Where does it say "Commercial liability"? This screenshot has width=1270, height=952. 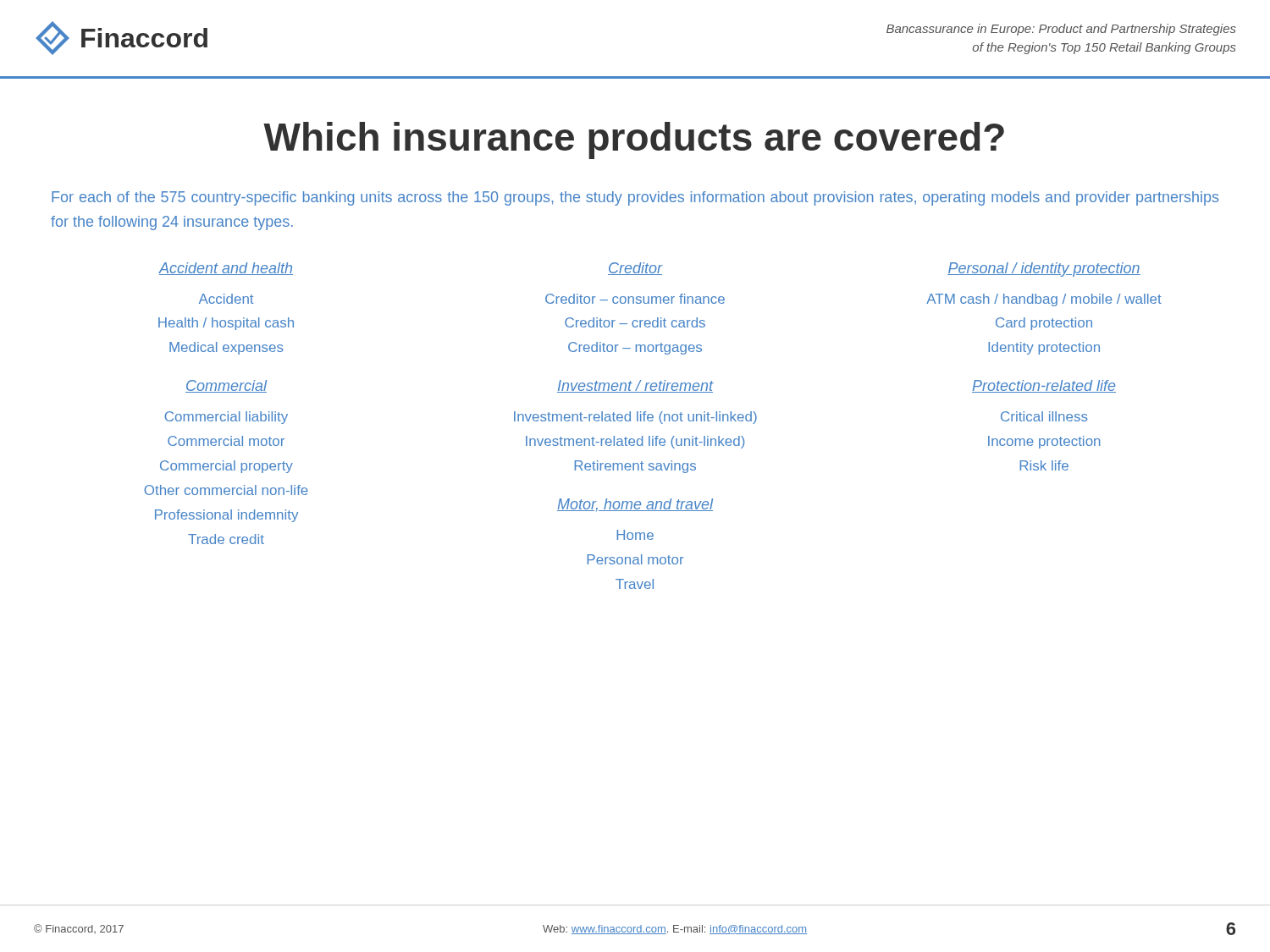click(226, 417)
